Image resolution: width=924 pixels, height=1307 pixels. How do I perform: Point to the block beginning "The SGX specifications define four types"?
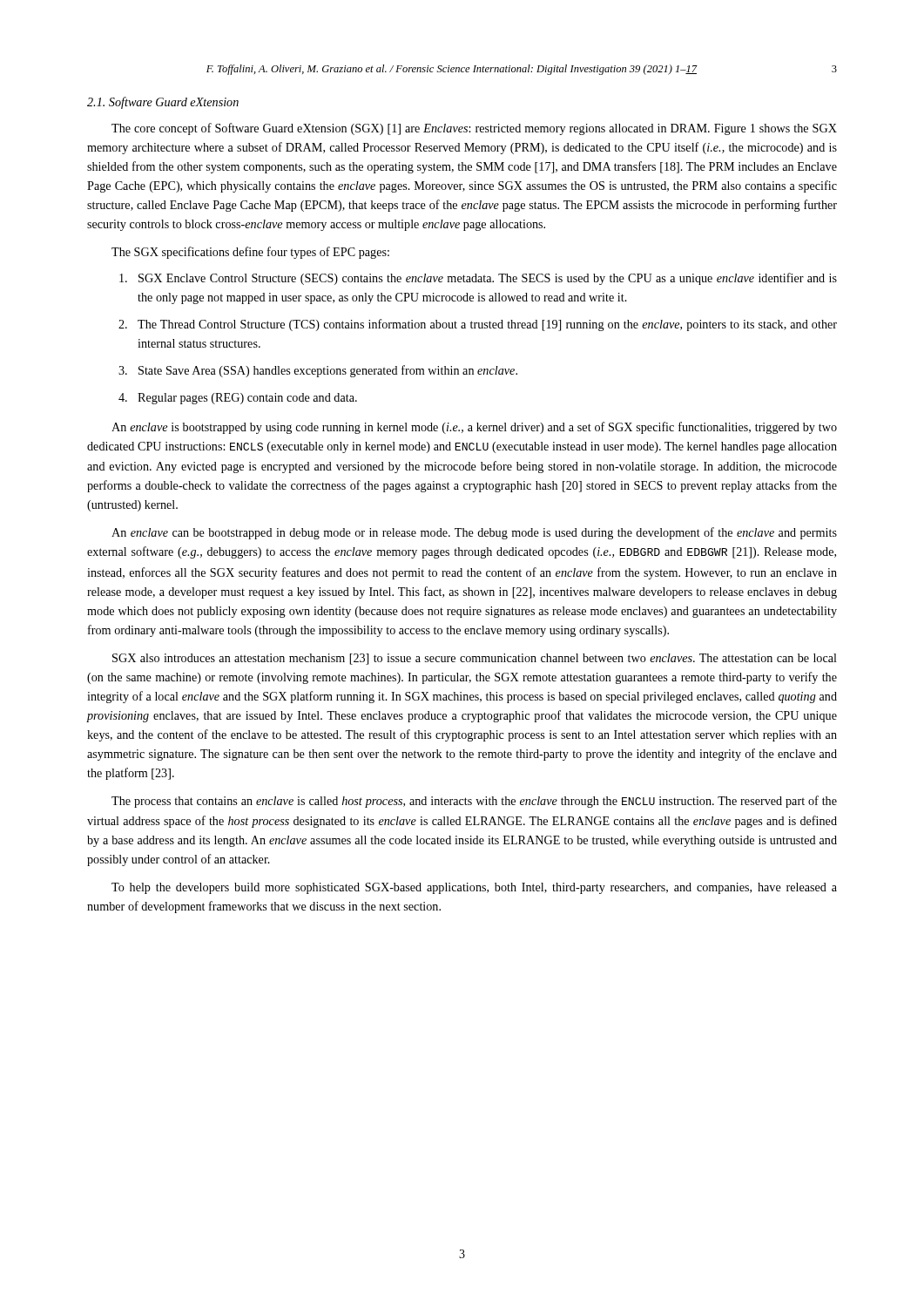(x=251, y=252)
